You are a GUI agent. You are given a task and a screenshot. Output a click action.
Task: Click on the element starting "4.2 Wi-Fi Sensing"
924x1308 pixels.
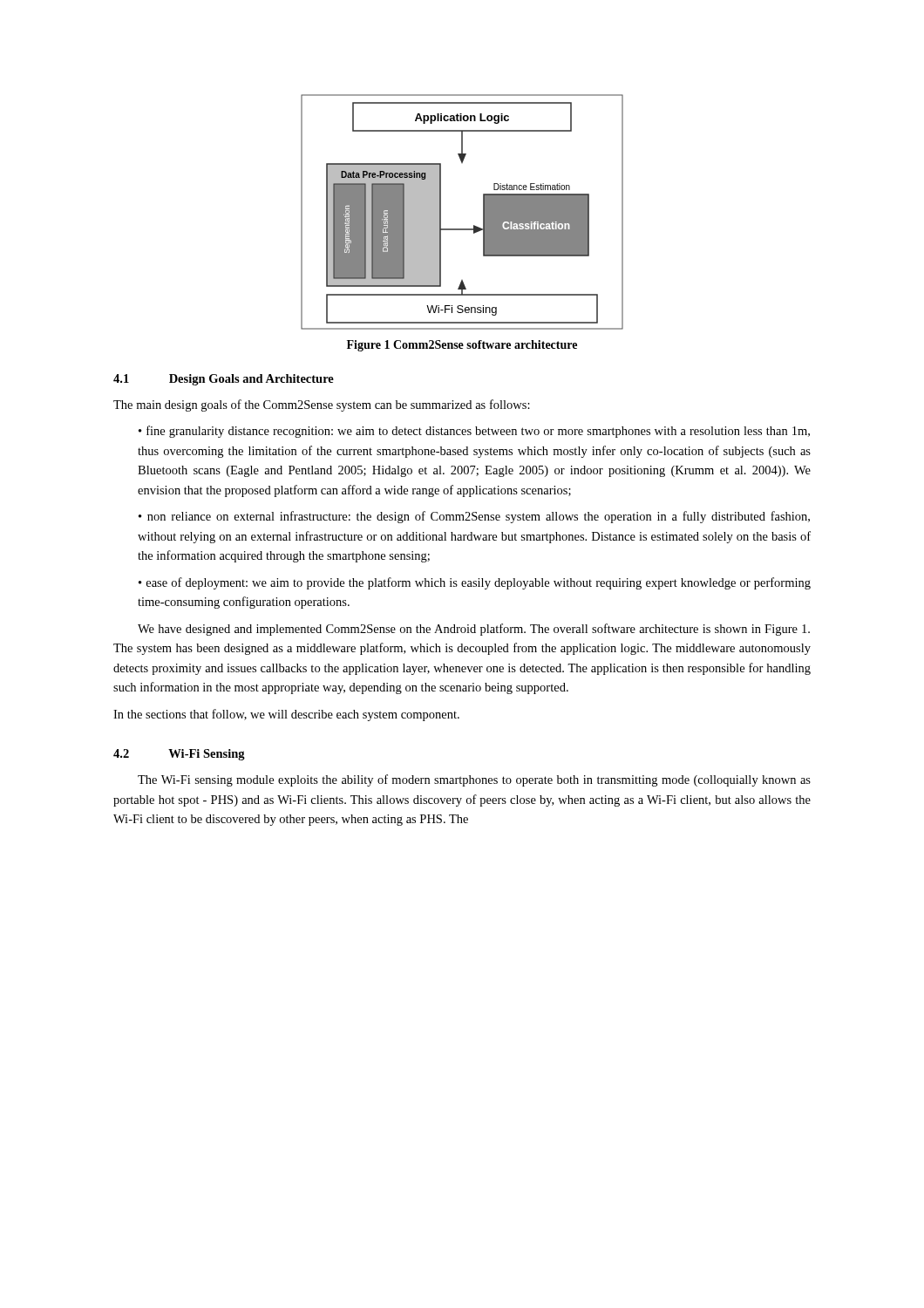pos(179,754)
